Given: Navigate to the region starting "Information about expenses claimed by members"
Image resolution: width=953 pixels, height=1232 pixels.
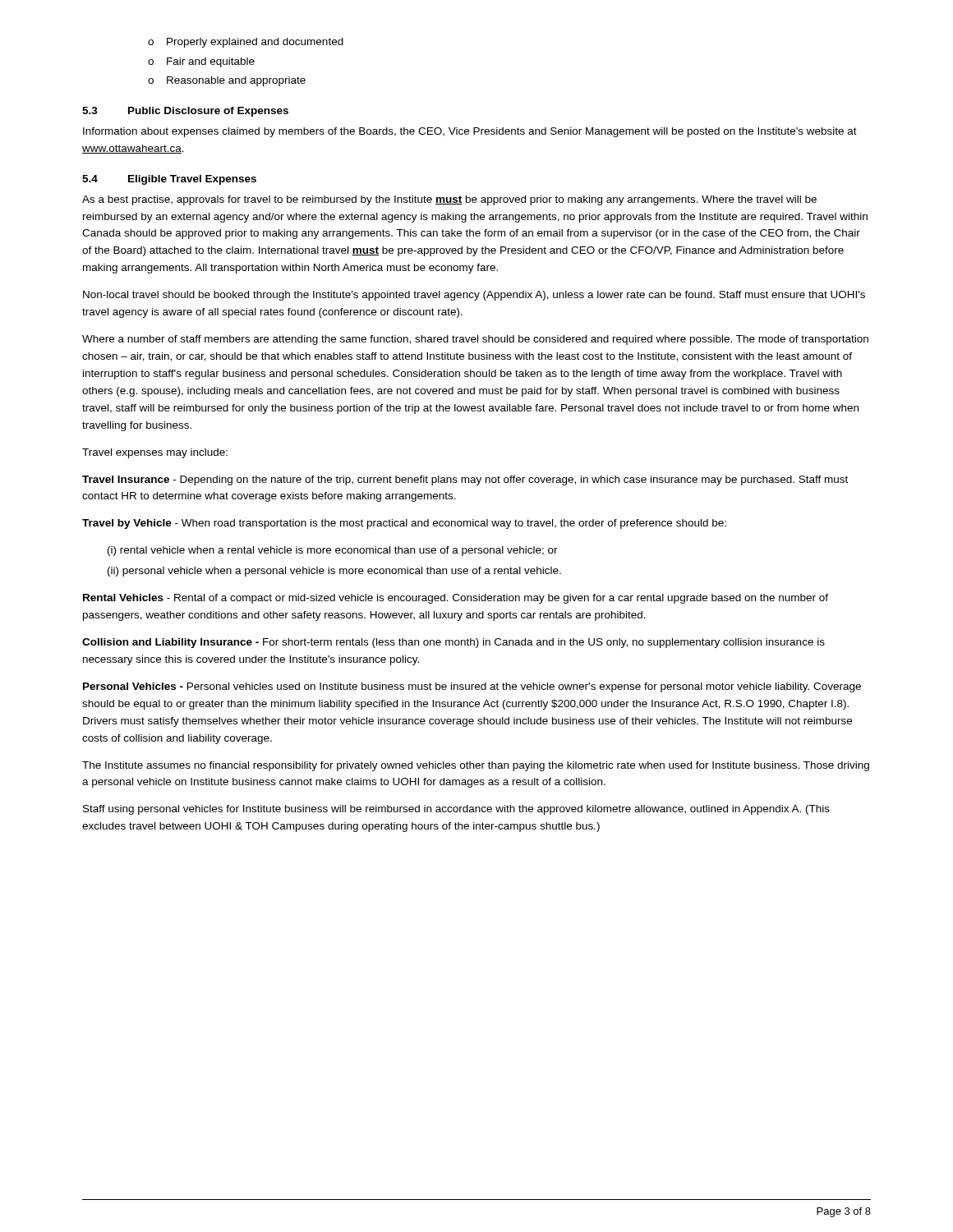Looking at the screenshot, I should [x=469, y=139].
